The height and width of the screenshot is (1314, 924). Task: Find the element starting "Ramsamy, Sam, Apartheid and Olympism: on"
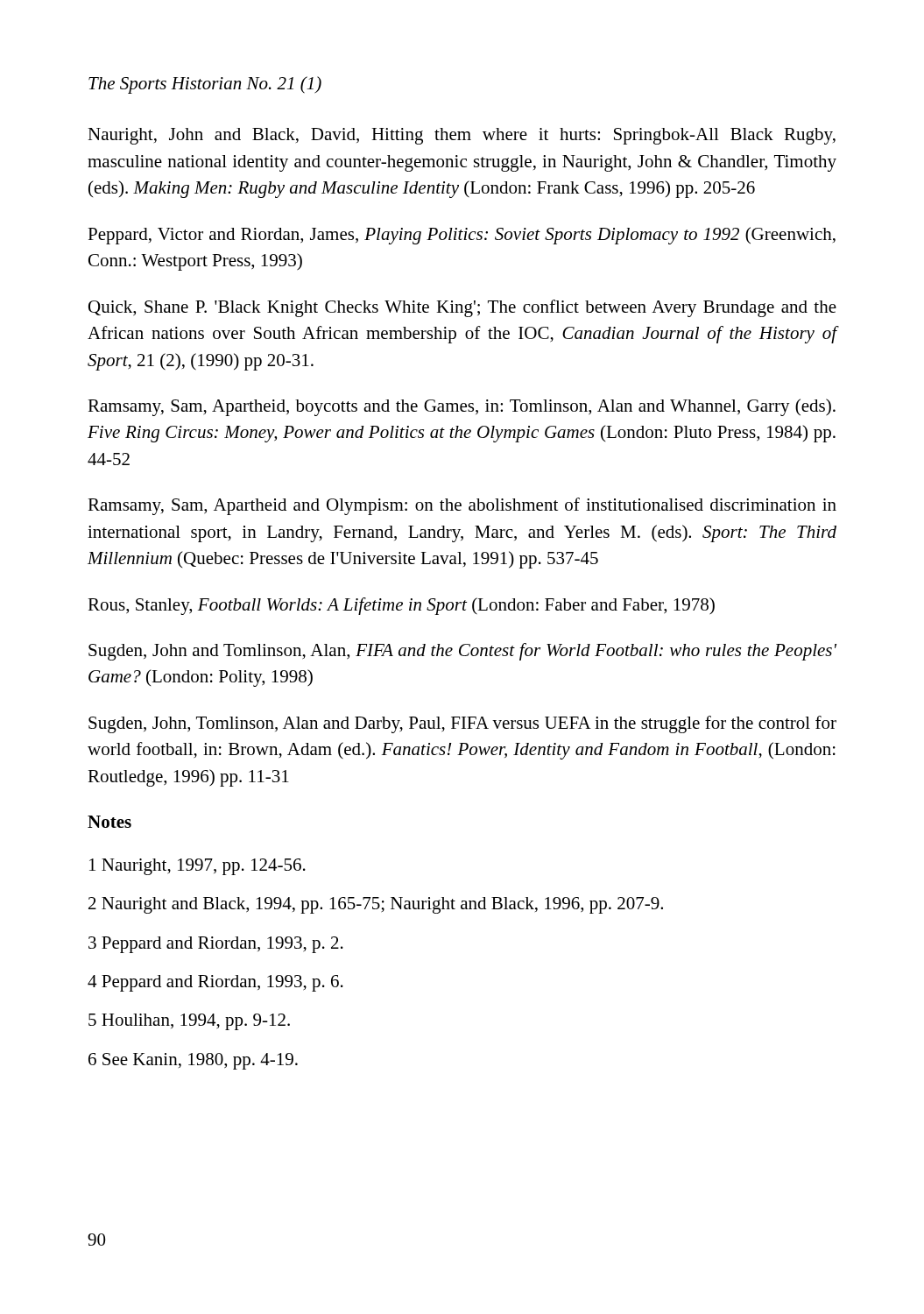pyautogui.click(x=462, y=532)
